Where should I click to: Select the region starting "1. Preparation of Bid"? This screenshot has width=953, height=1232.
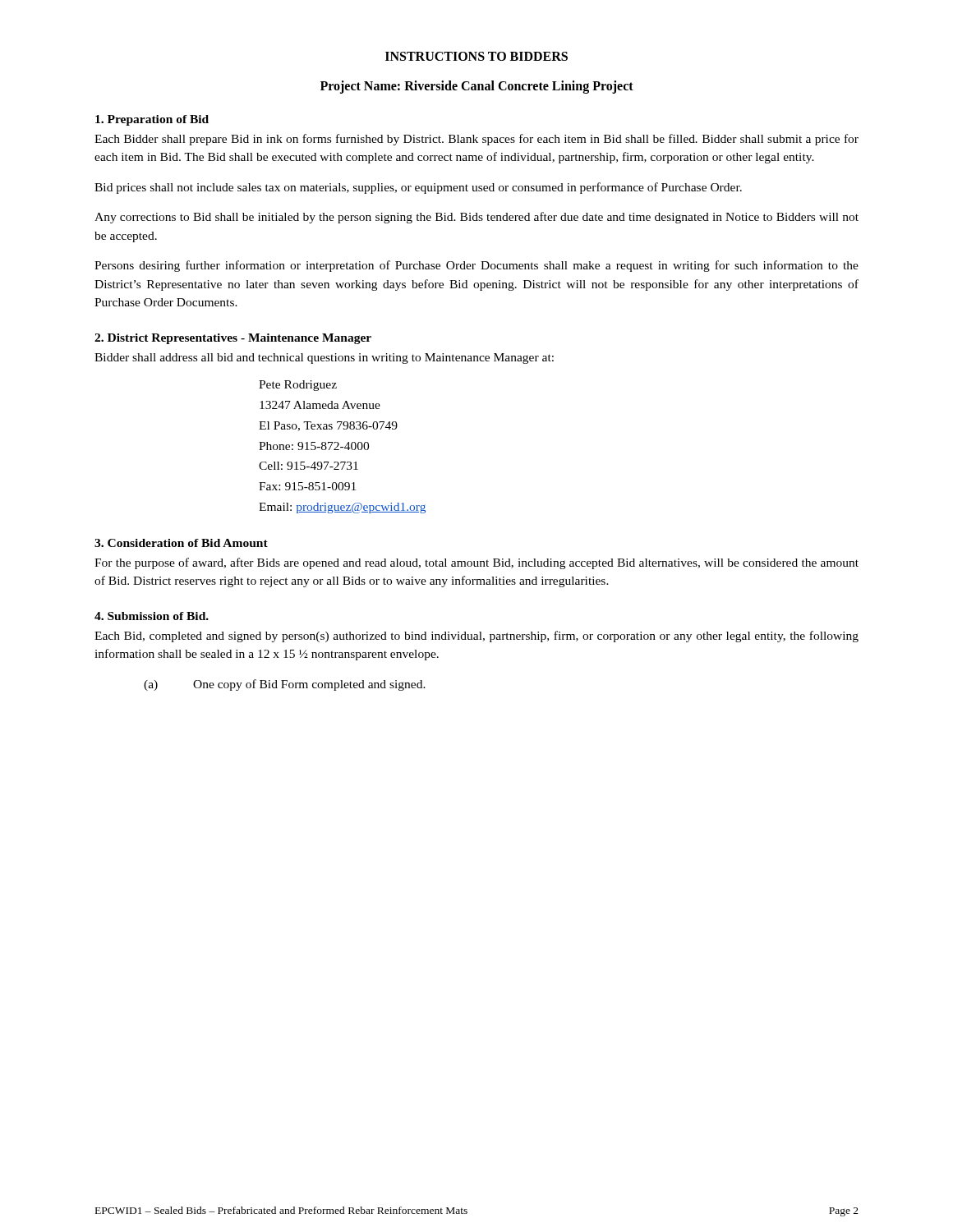[x=152, y=119]
